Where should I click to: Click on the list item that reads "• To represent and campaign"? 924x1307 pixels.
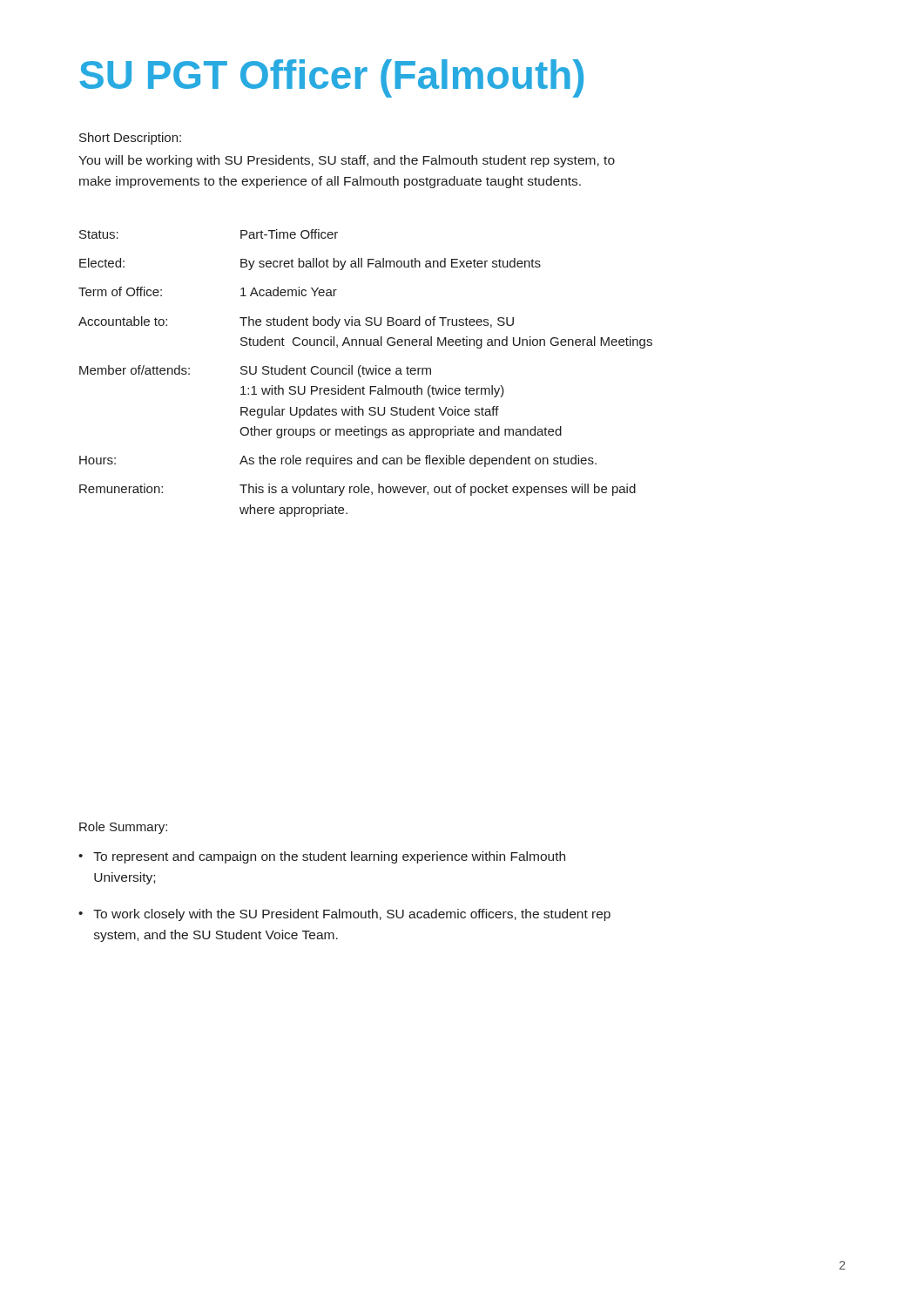point(322,867)
